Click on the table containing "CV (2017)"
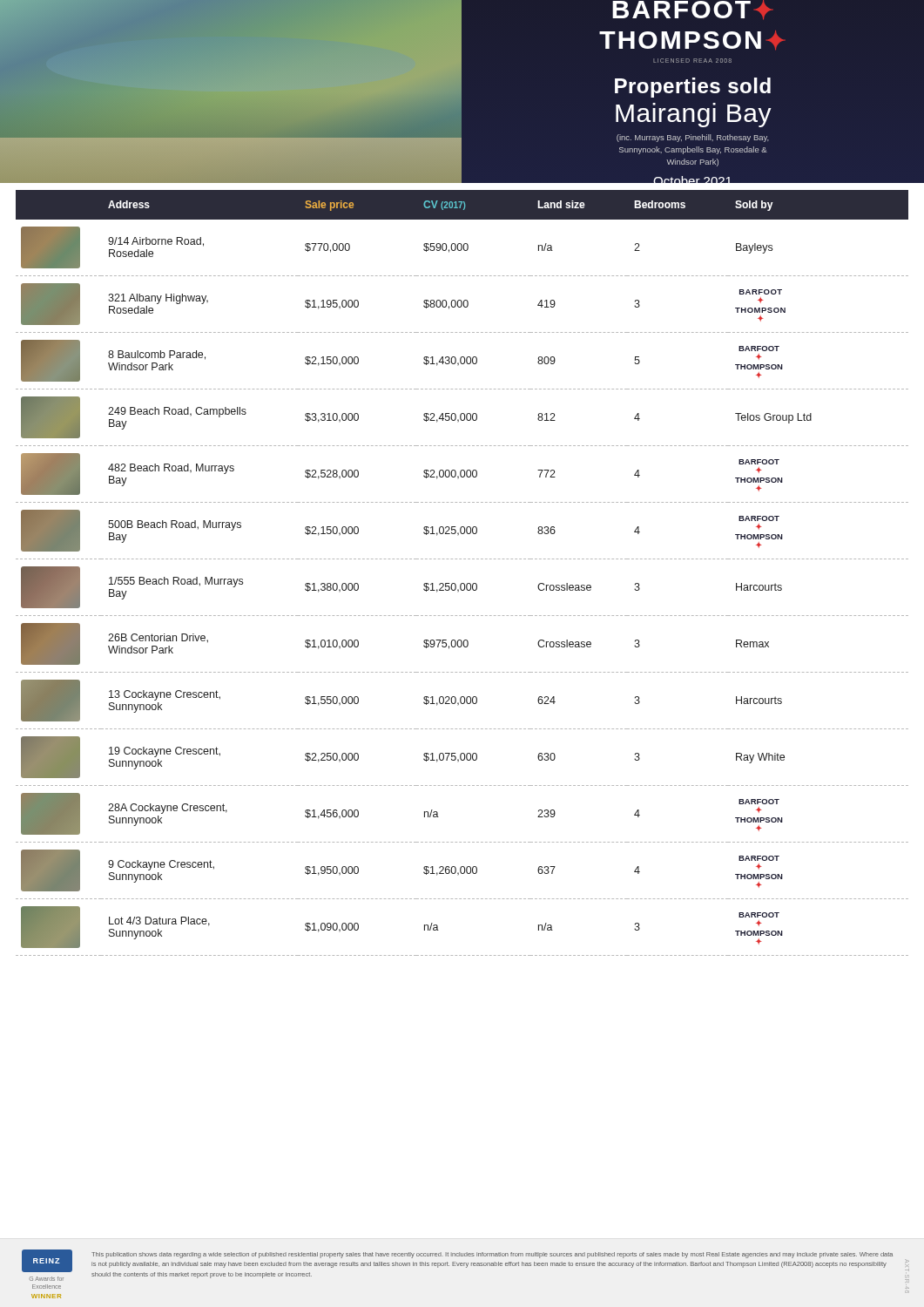The height and width of the screenshot is (1307, 924). (462, 573)
